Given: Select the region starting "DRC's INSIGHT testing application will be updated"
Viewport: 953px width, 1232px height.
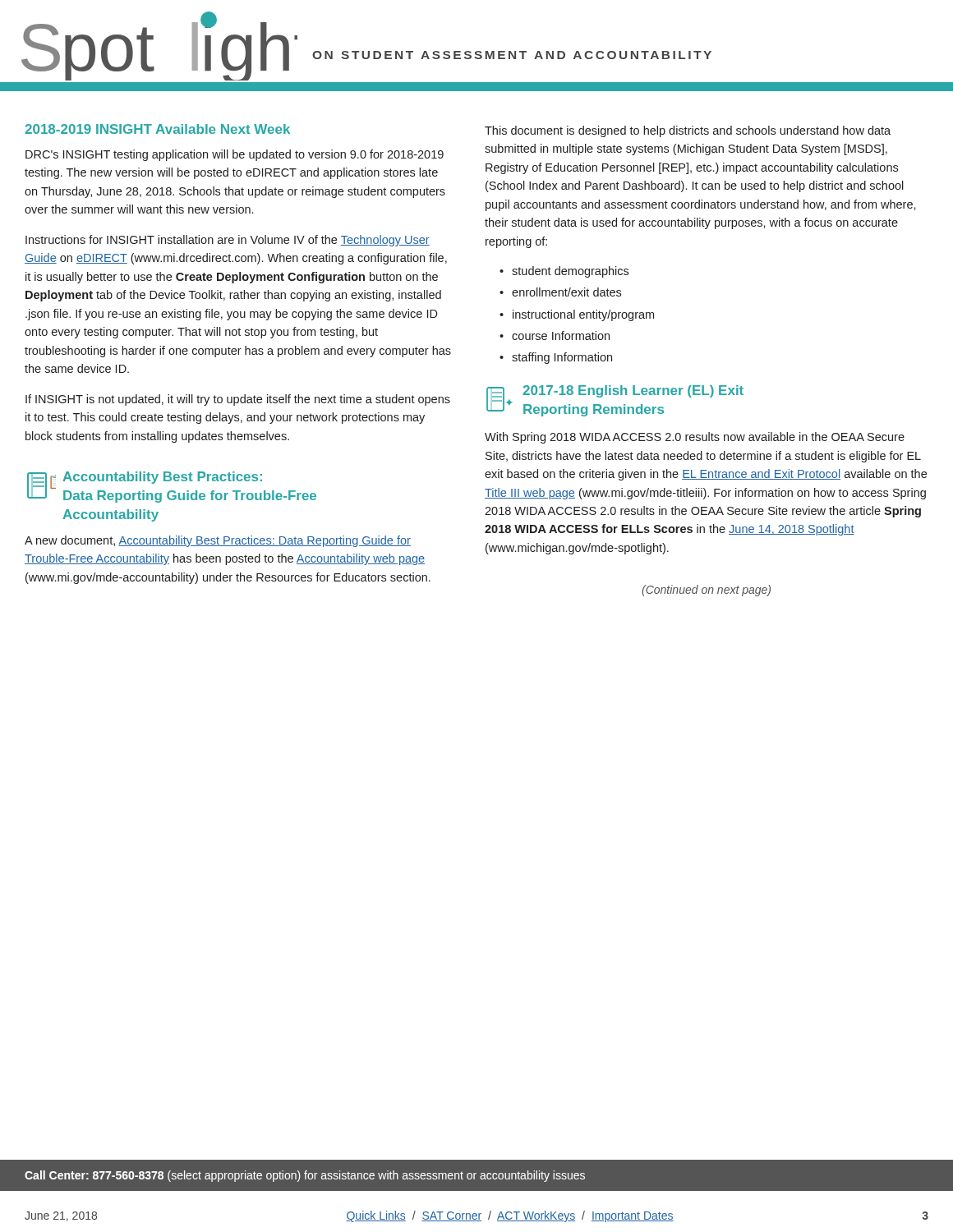Looking at the screenshot, I should click(235, 182).
